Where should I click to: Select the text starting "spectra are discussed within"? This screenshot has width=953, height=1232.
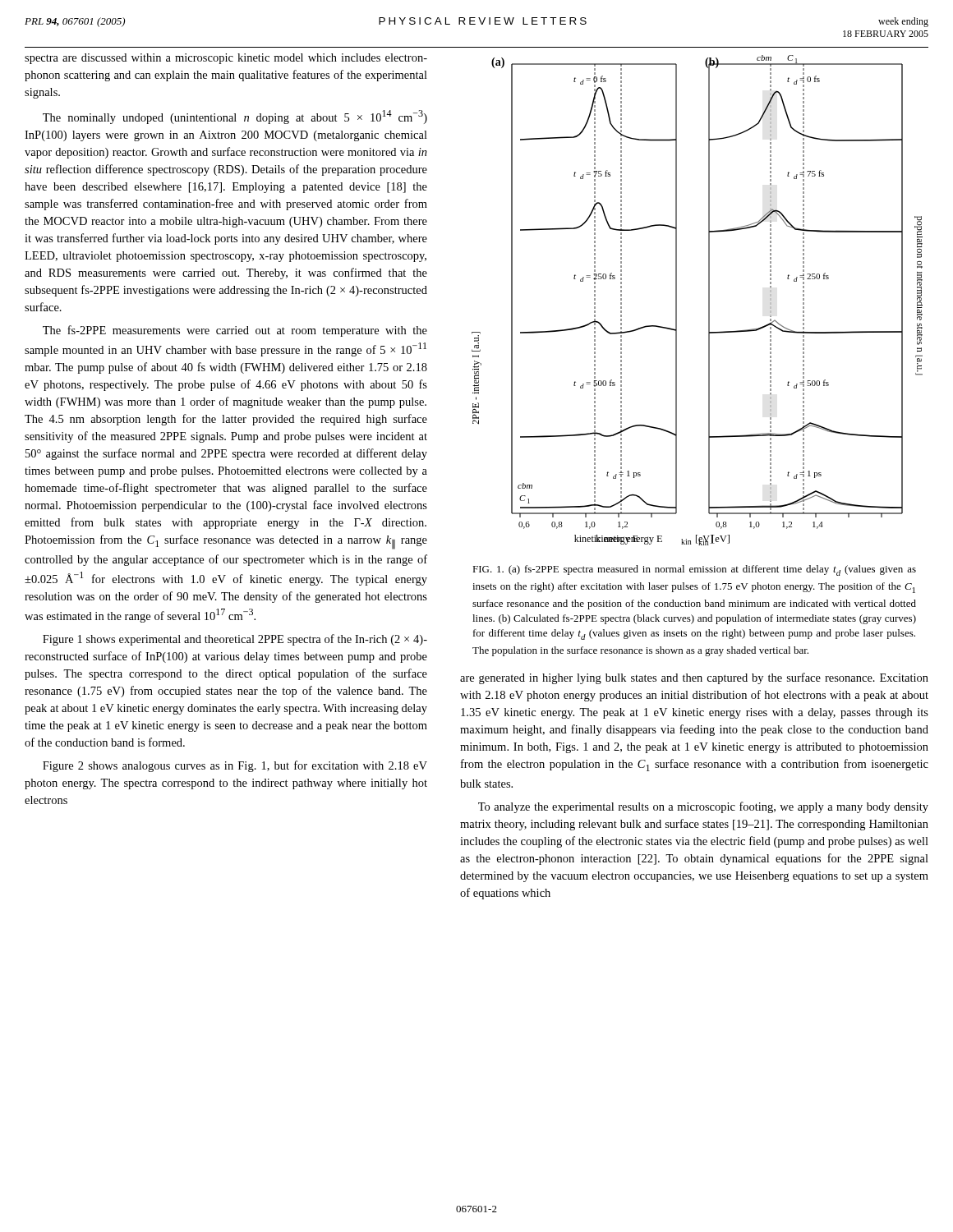[226, 75]
